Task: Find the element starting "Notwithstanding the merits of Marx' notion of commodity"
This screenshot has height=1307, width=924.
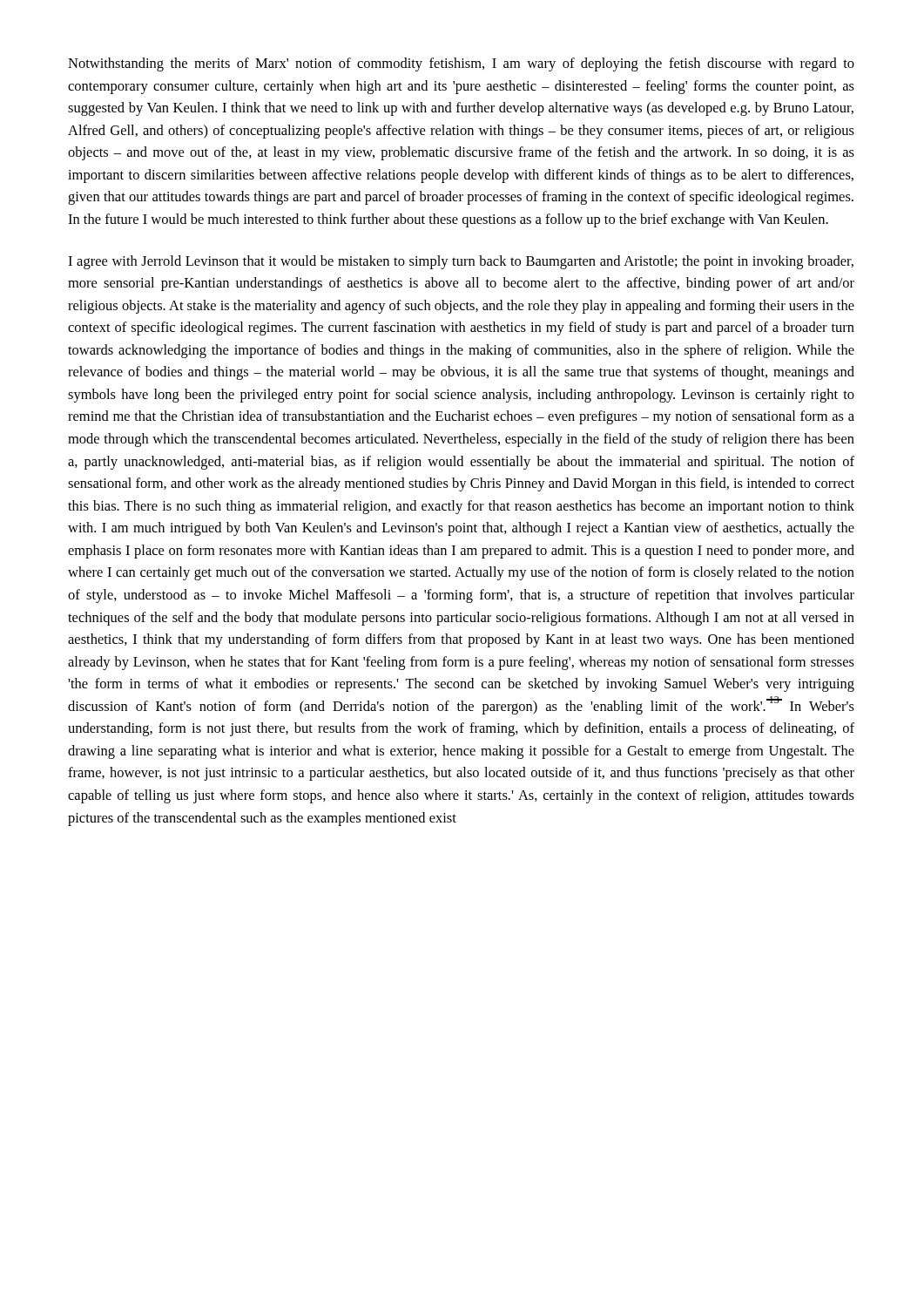Action: [x=461, y=141]
